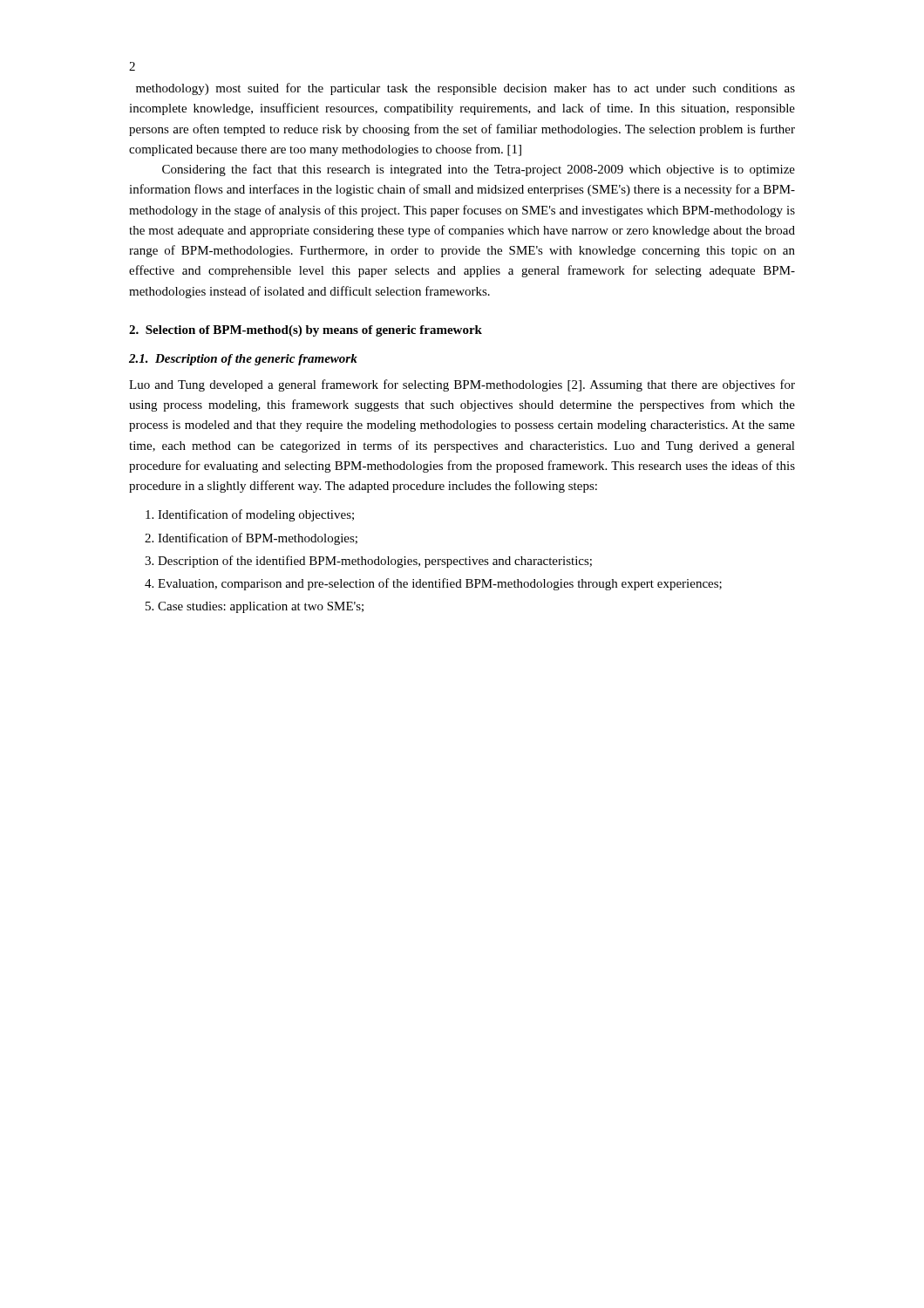The height and width of the screenshot is (1308, 924).
Task: Find the passage starting "methodology) most suited"
Action: coord(462,119)
